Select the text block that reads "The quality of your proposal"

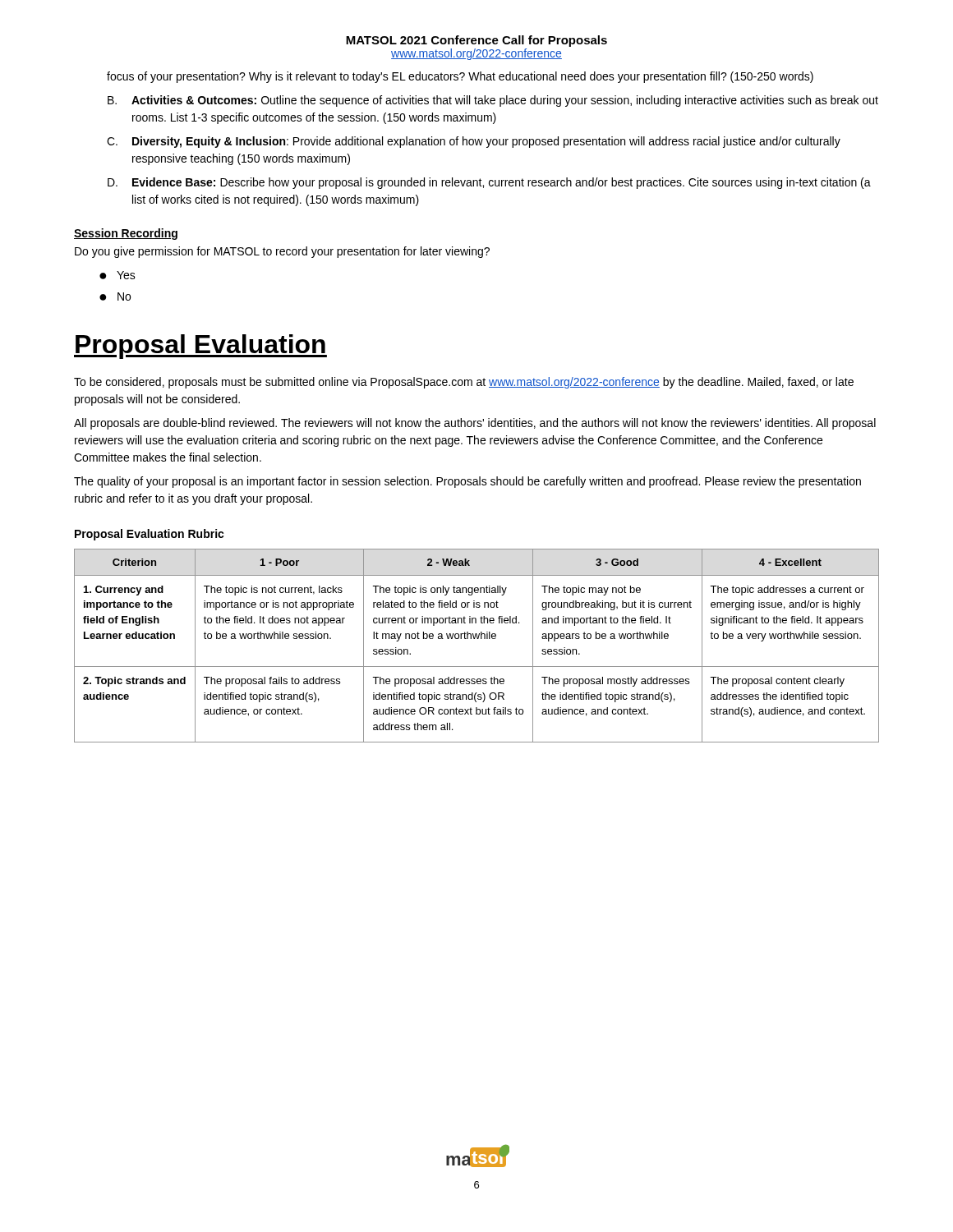tap(468, 490)
